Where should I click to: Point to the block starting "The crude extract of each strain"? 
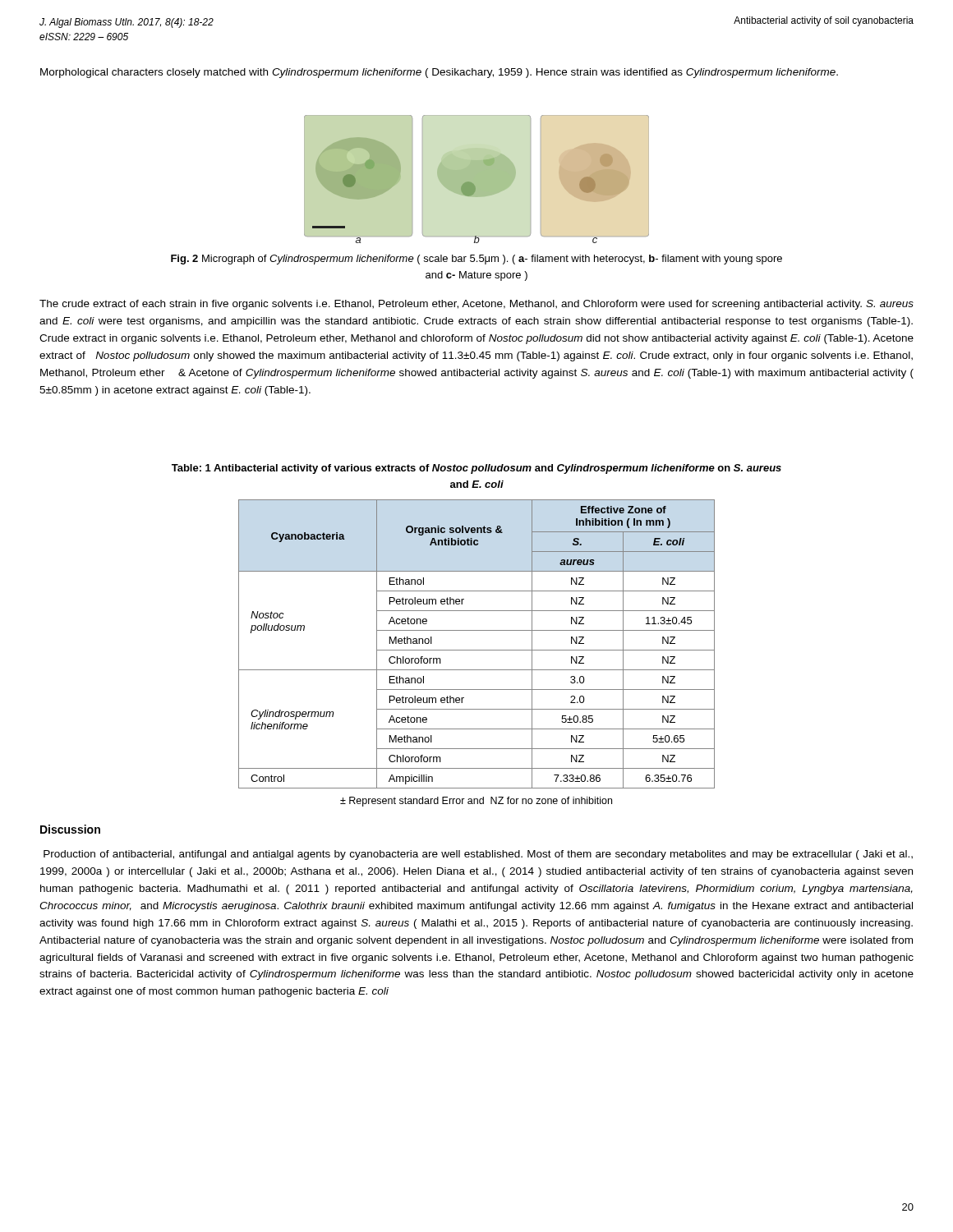(x=476, y=346)
